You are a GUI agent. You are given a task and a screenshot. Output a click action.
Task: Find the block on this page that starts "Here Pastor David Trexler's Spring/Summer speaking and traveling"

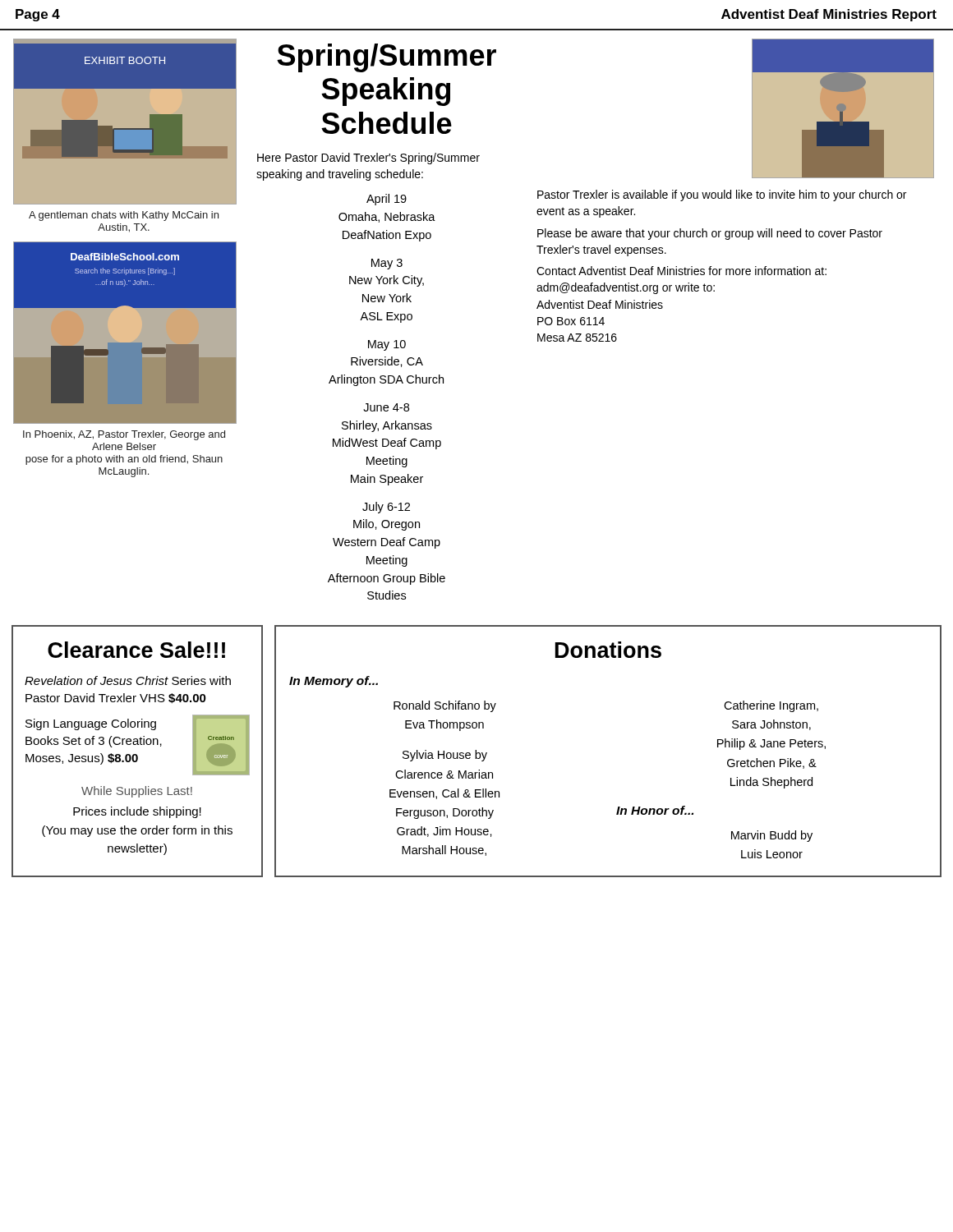368,166
